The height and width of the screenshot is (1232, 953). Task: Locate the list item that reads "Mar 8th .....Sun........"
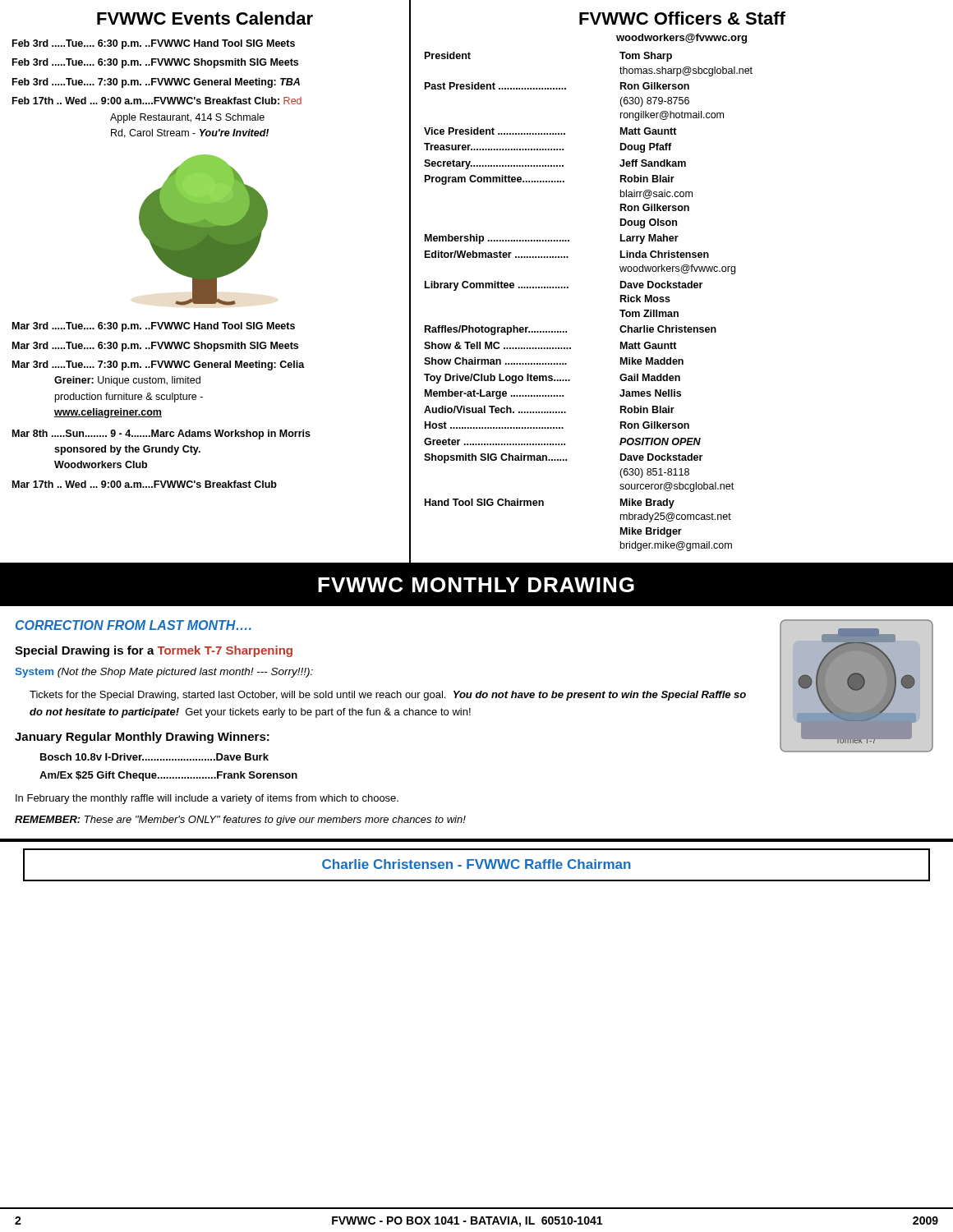(x=161, y=449)
